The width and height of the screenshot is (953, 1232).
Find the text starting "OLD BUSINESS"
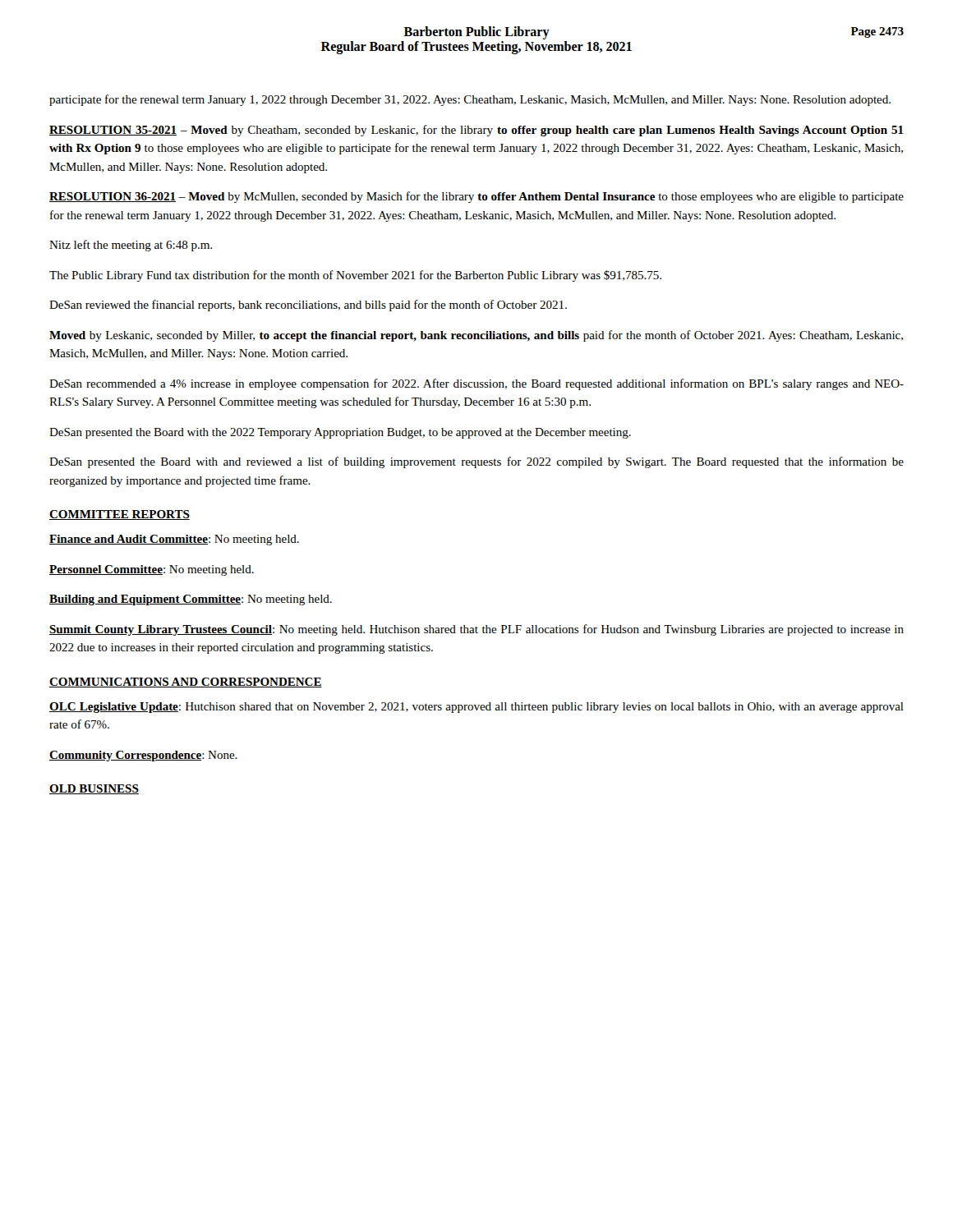coord(94,788)
